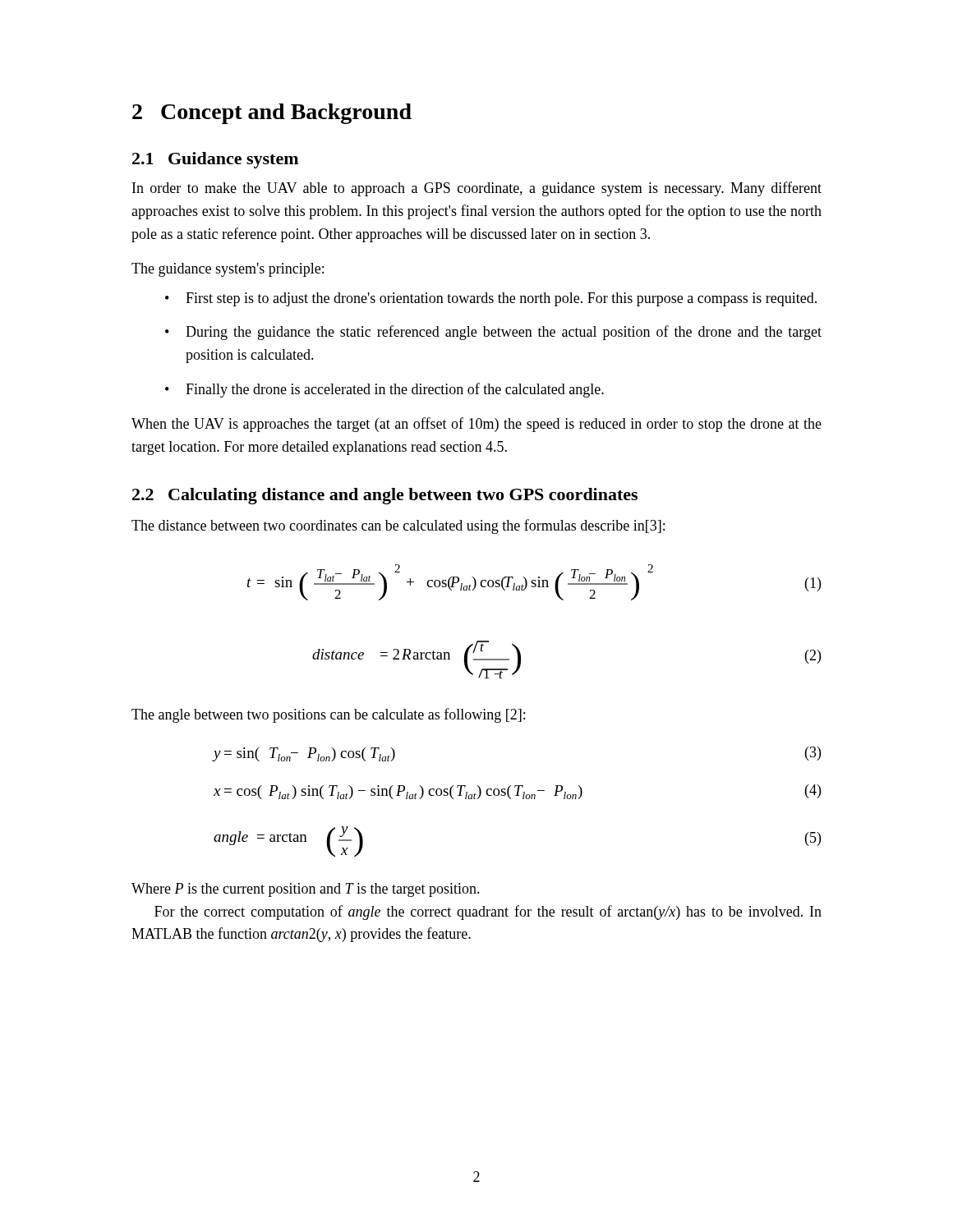The width and height of the screenshot is (953, 1232).
Task: Locate the element starting "• During the guidance the static referenced"
Action: tap(493, 344)
